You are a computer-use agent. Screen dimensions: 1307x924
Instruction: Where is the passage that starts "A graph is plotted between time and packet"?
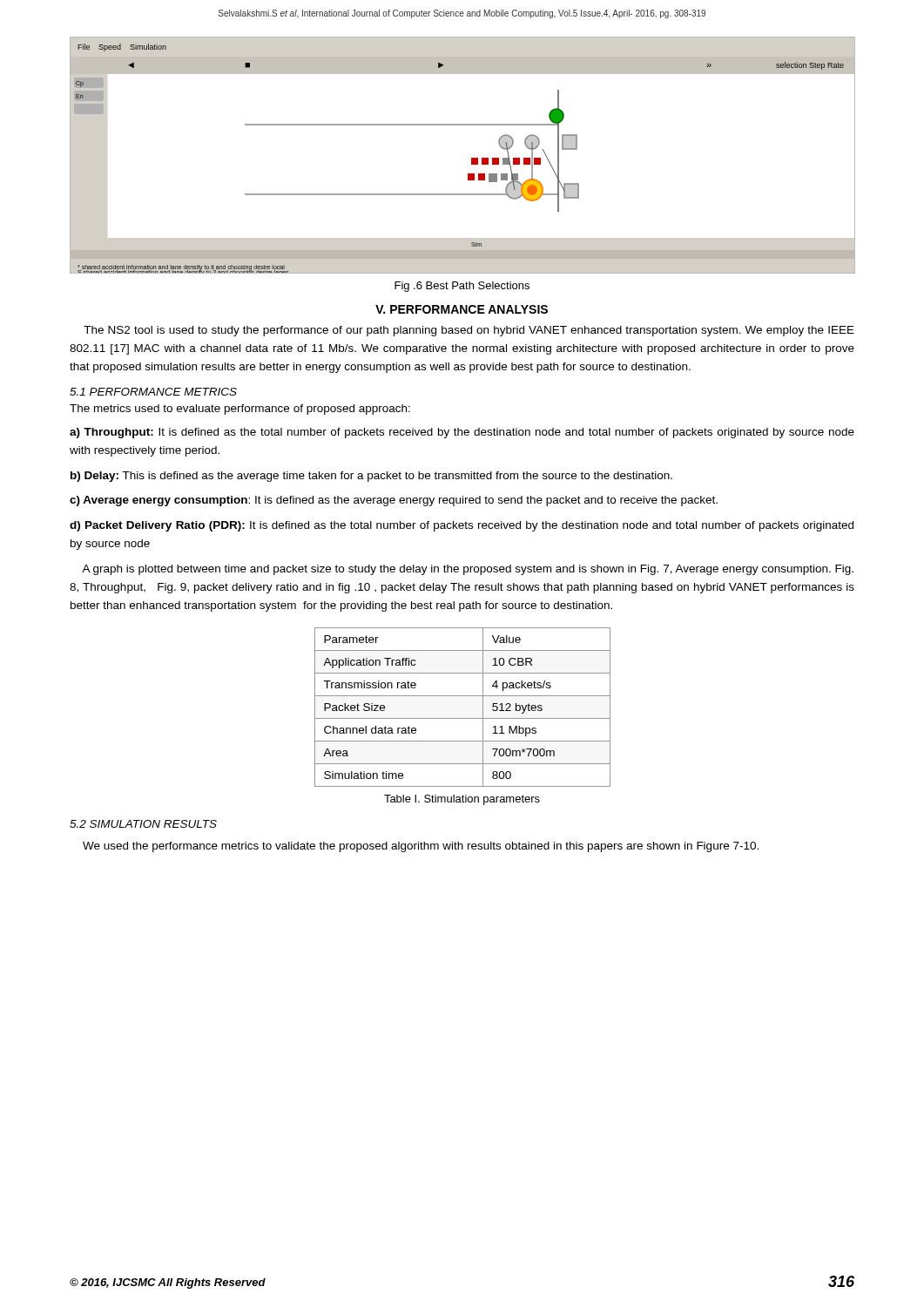(462, 587)
